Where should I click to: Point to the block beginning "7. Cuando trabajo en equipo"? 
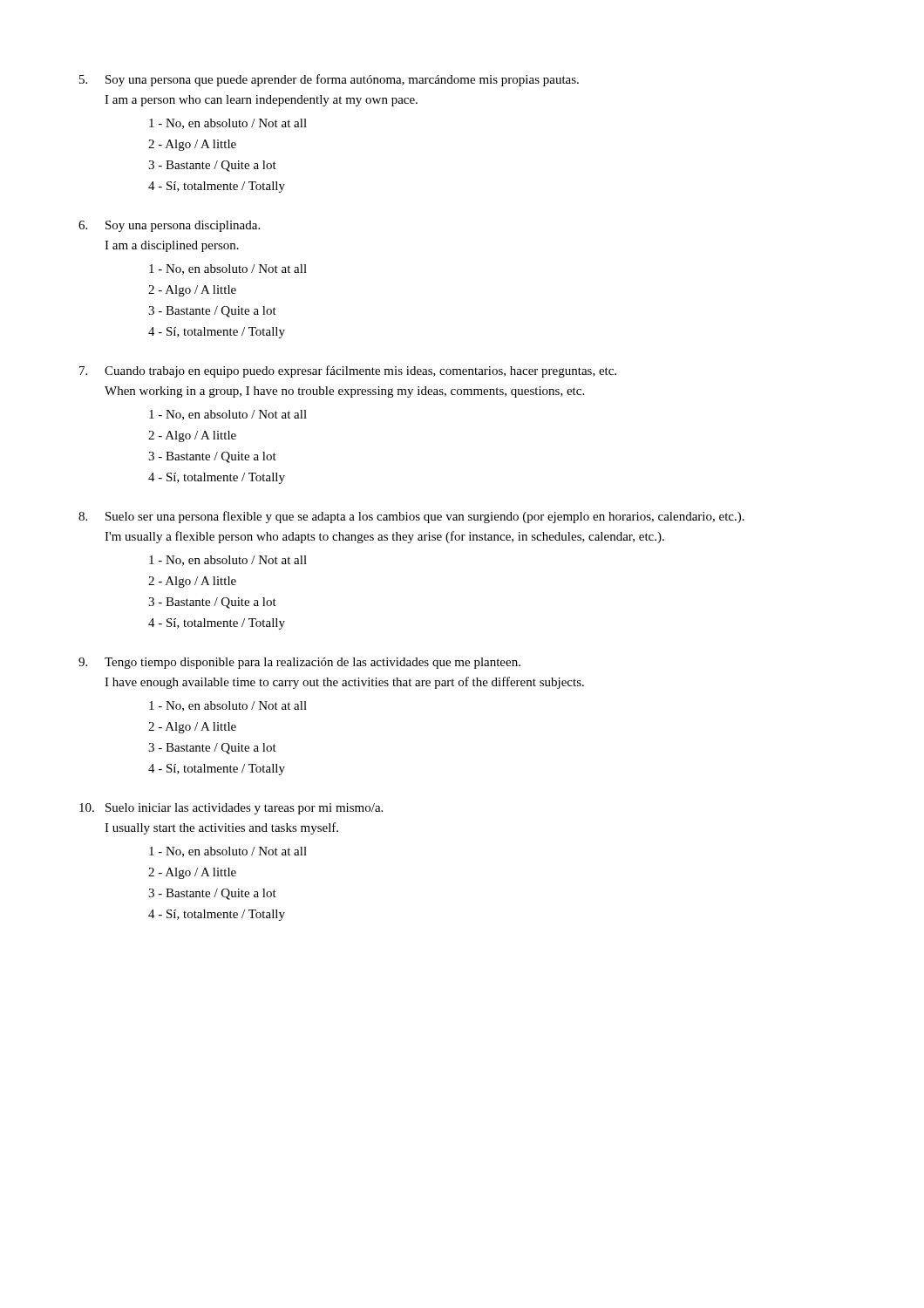(348, 371)
